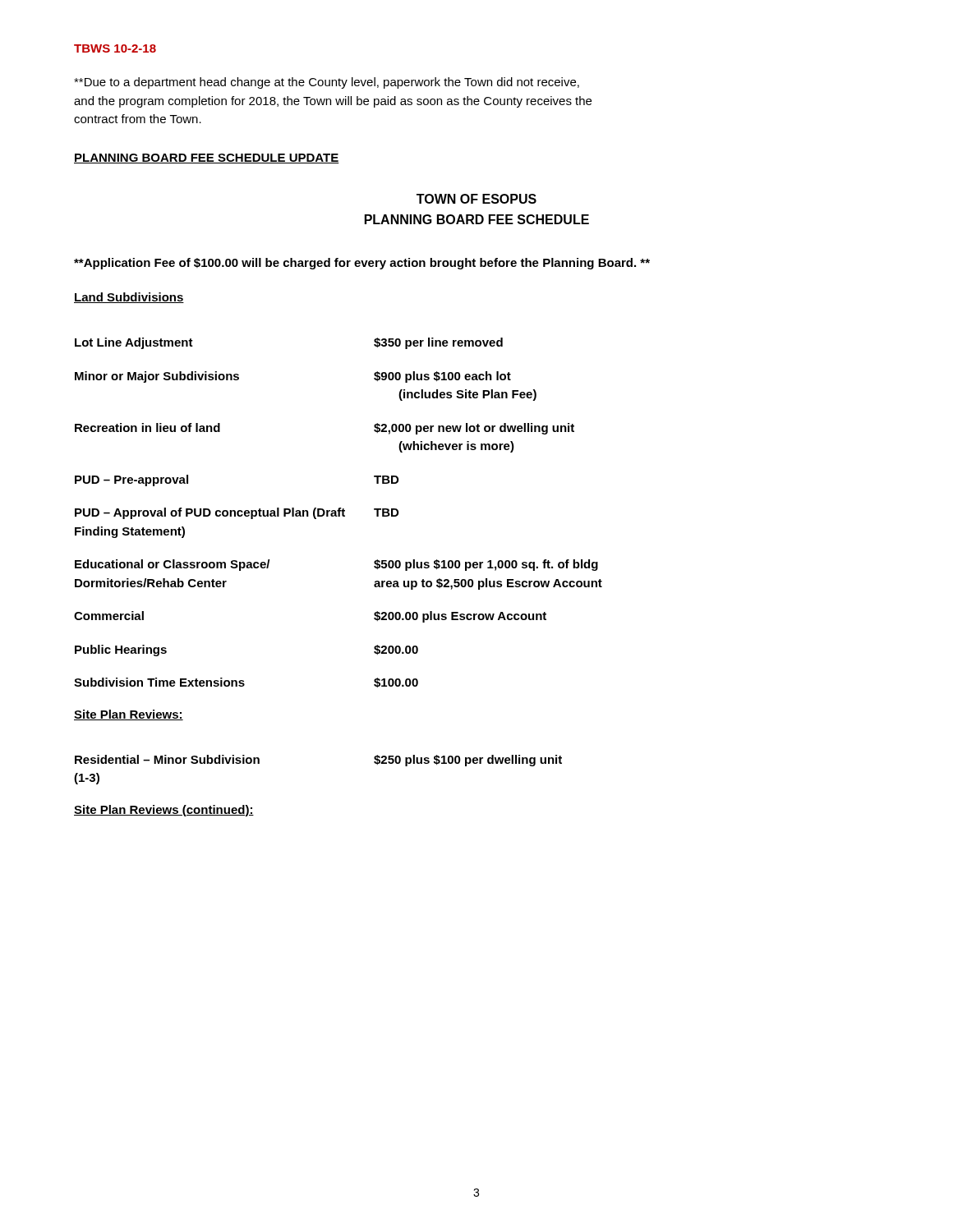Locate the text block that reads "Minor or Major Subdivisions $900 plus $100"
953x1232 pixels.
[476, 385]
